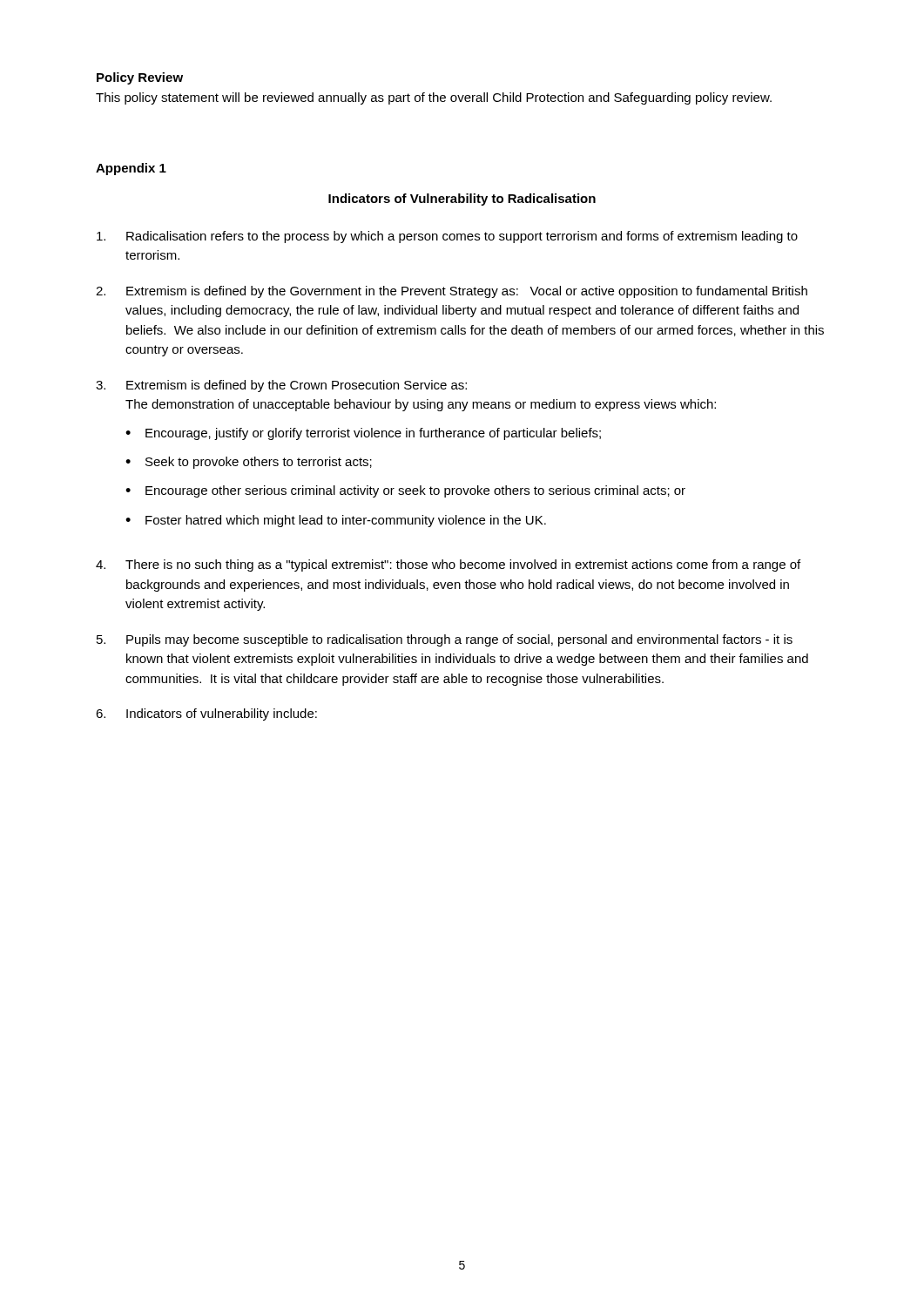The image size is (924, 1307).
Task: Locate the block of text that opens with "2. Extremism is"
Action: [x=462, y=320]
